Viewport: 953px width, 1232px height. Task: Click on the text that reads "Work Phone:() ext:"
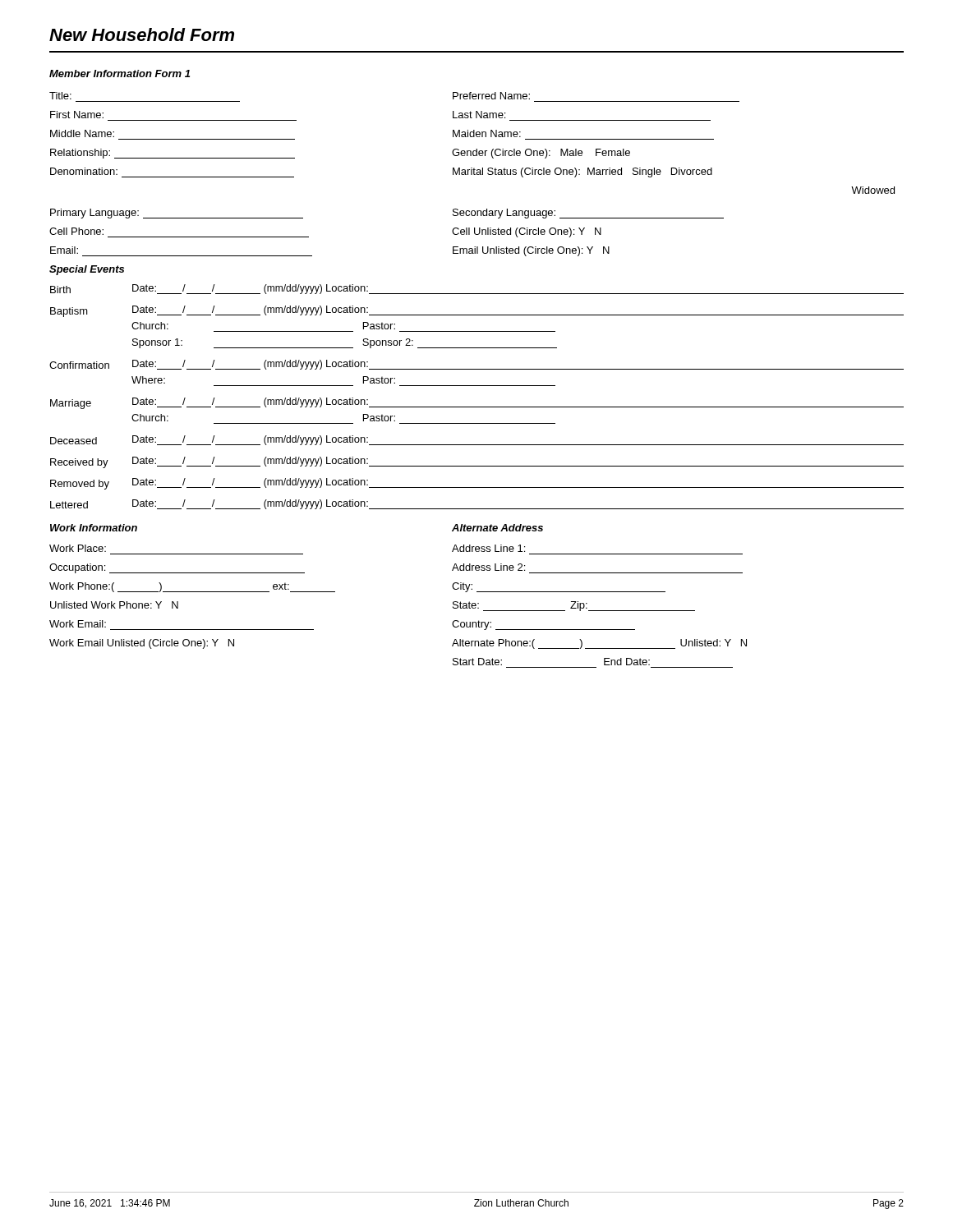[x=192, y=586]
